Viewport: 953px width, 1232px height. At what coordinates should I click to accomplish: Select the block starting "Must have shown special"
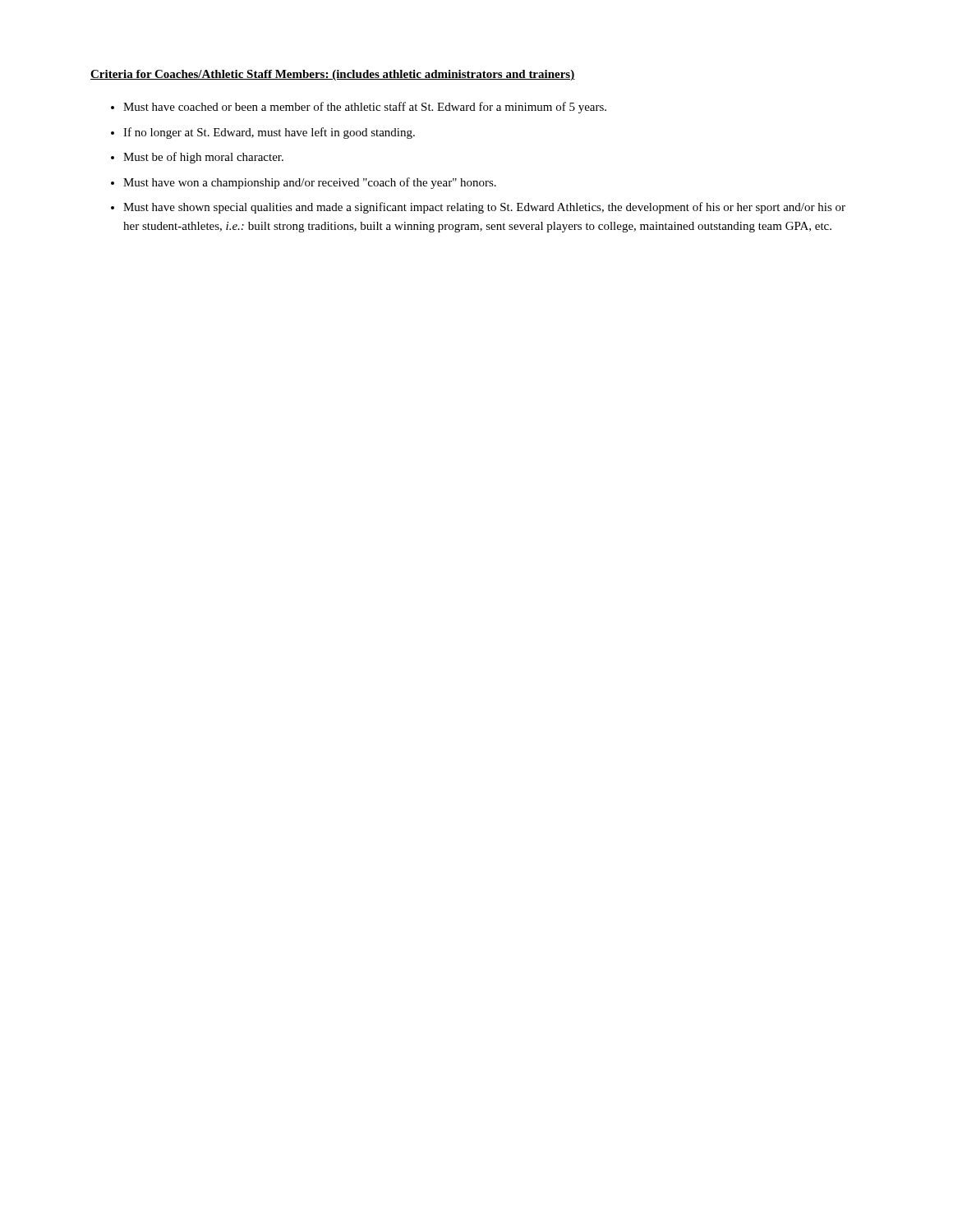point(484,216)
